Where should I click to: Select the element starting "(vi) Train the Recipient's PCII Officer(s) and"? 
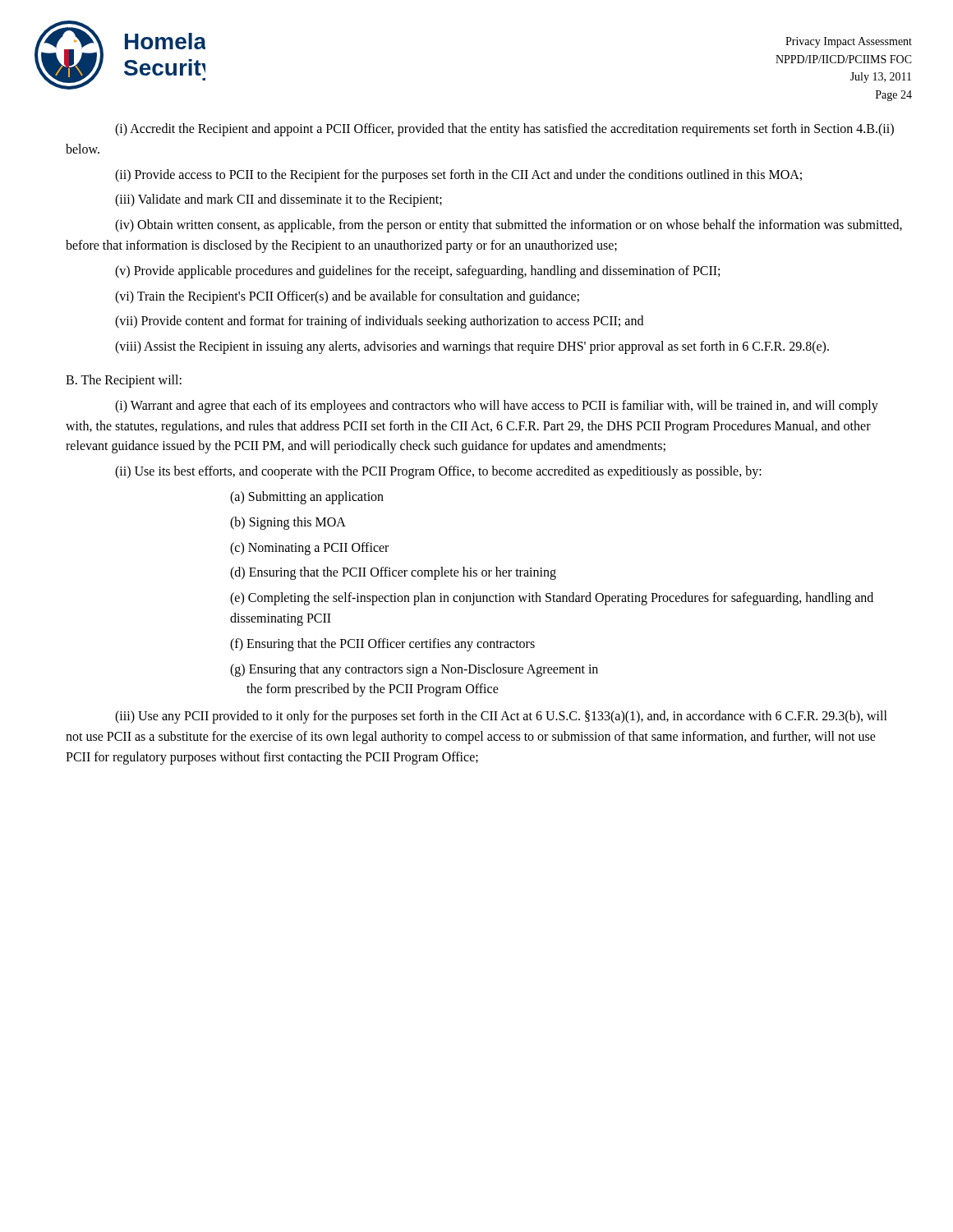pyautogui.click(x=485, y=296)
